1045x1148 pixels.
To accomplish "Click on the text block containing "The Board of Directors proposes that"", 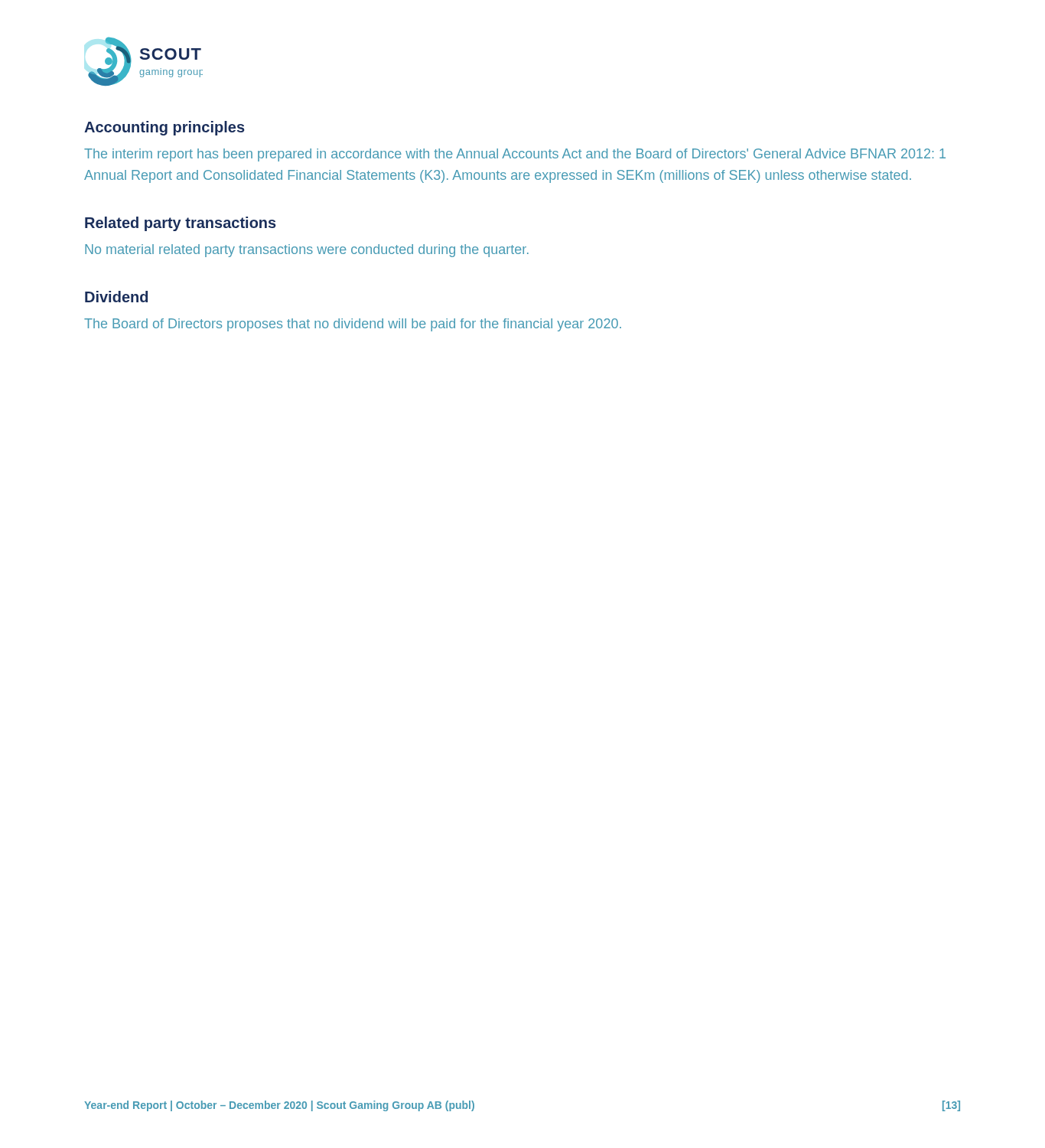I will (x=522, y=324).
